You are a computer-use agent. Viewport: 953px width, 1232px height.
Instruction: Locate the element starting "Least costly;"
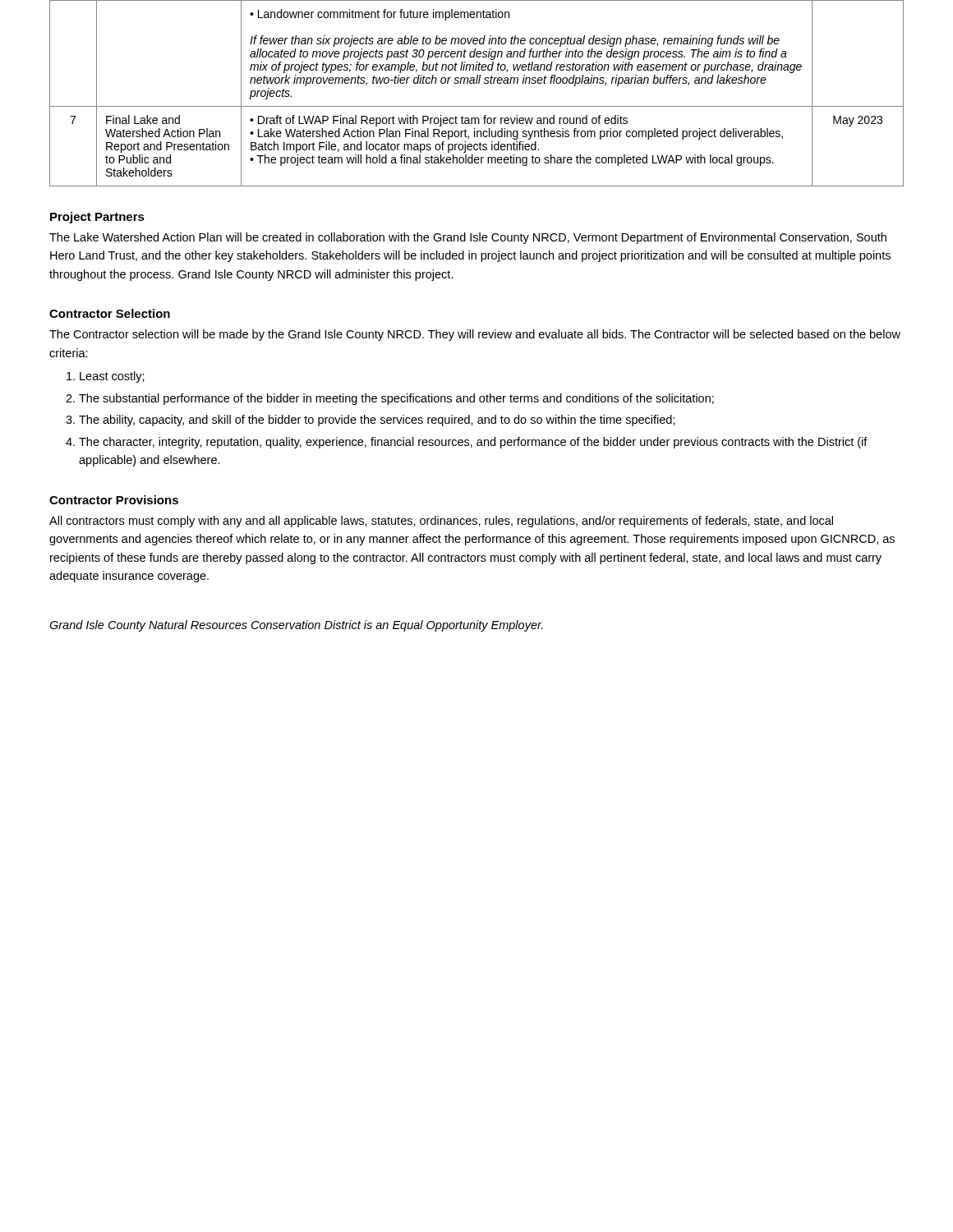[x=112, y=376]
